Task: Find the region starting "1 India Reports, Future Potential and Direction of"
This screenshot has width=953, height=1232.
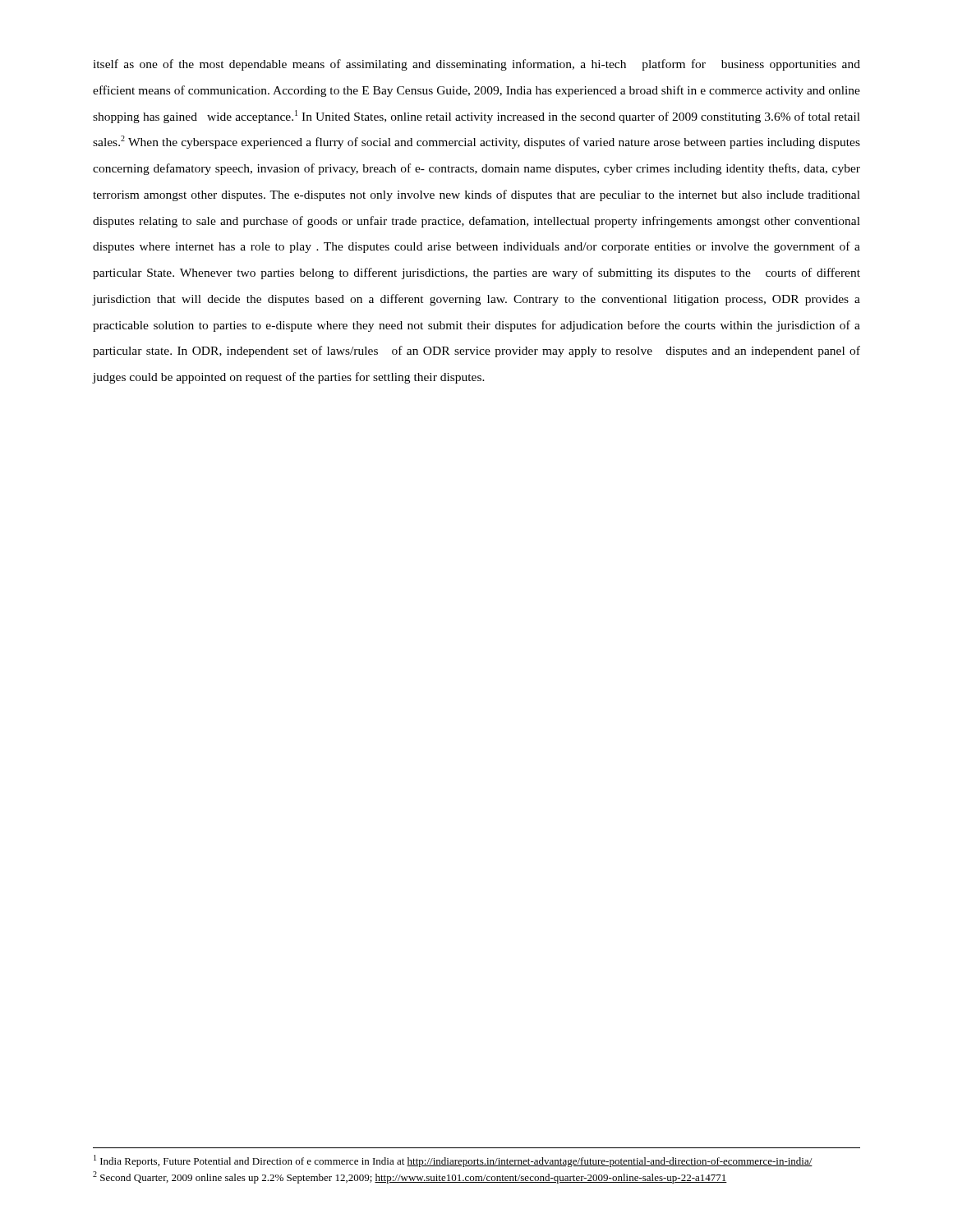Action: click(x=452, y=1168)
